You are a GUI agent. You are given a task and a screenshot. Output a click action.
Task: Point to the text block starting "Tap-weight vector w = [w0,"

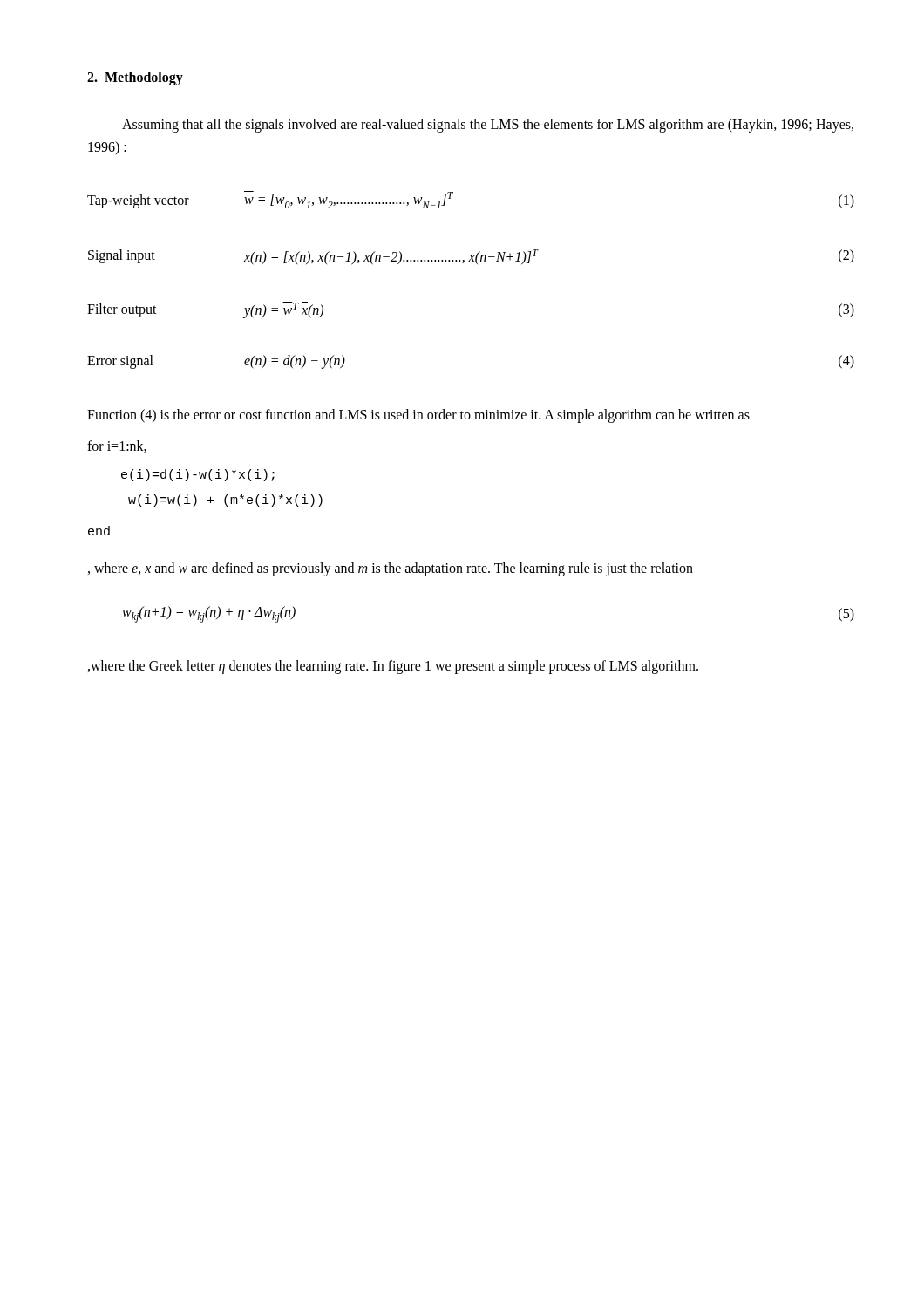pyautogui.click(x=142, y=199)
